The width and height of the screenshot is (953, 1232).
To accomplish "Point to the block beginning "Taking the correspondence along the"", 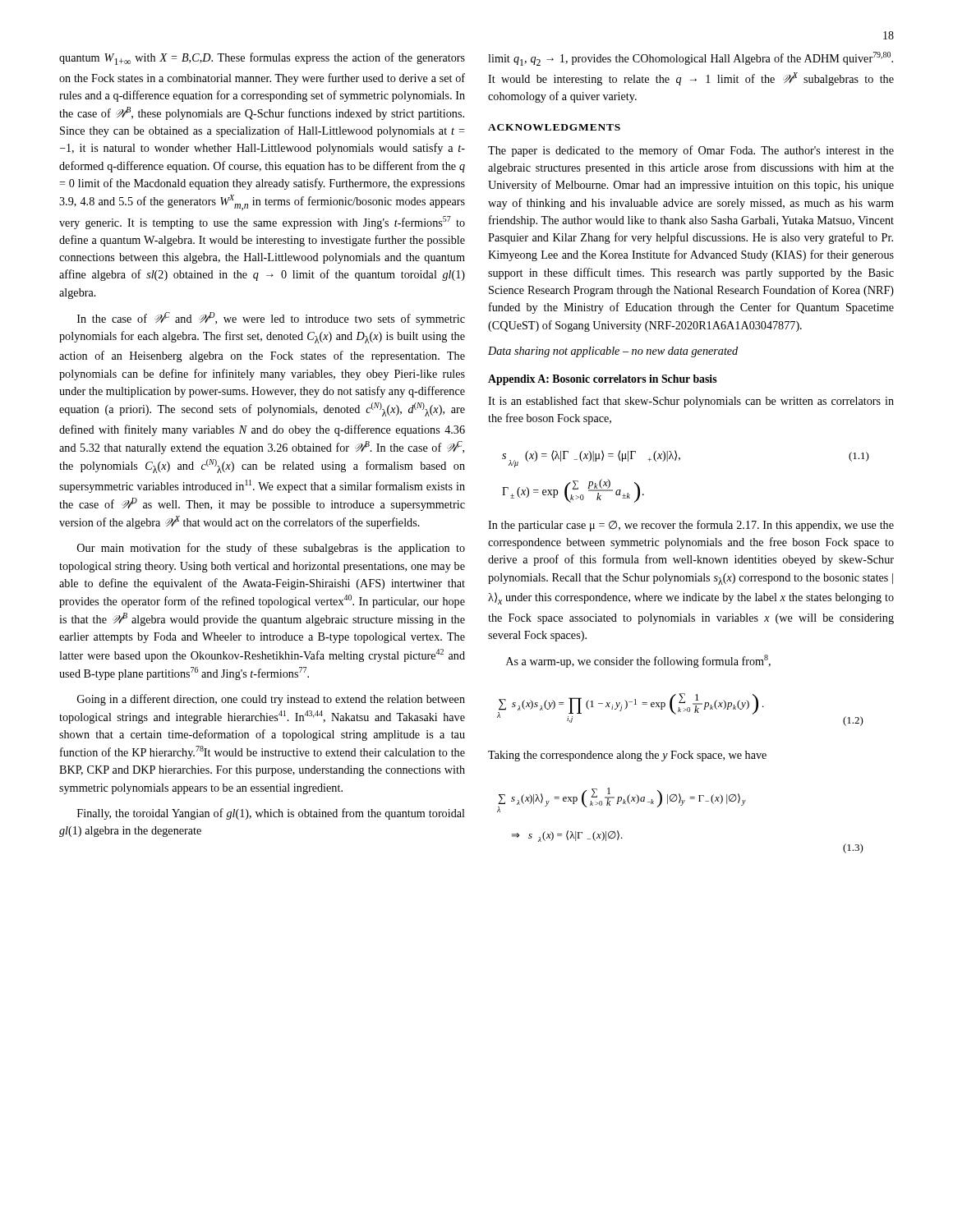I will [x=691, y=756].
